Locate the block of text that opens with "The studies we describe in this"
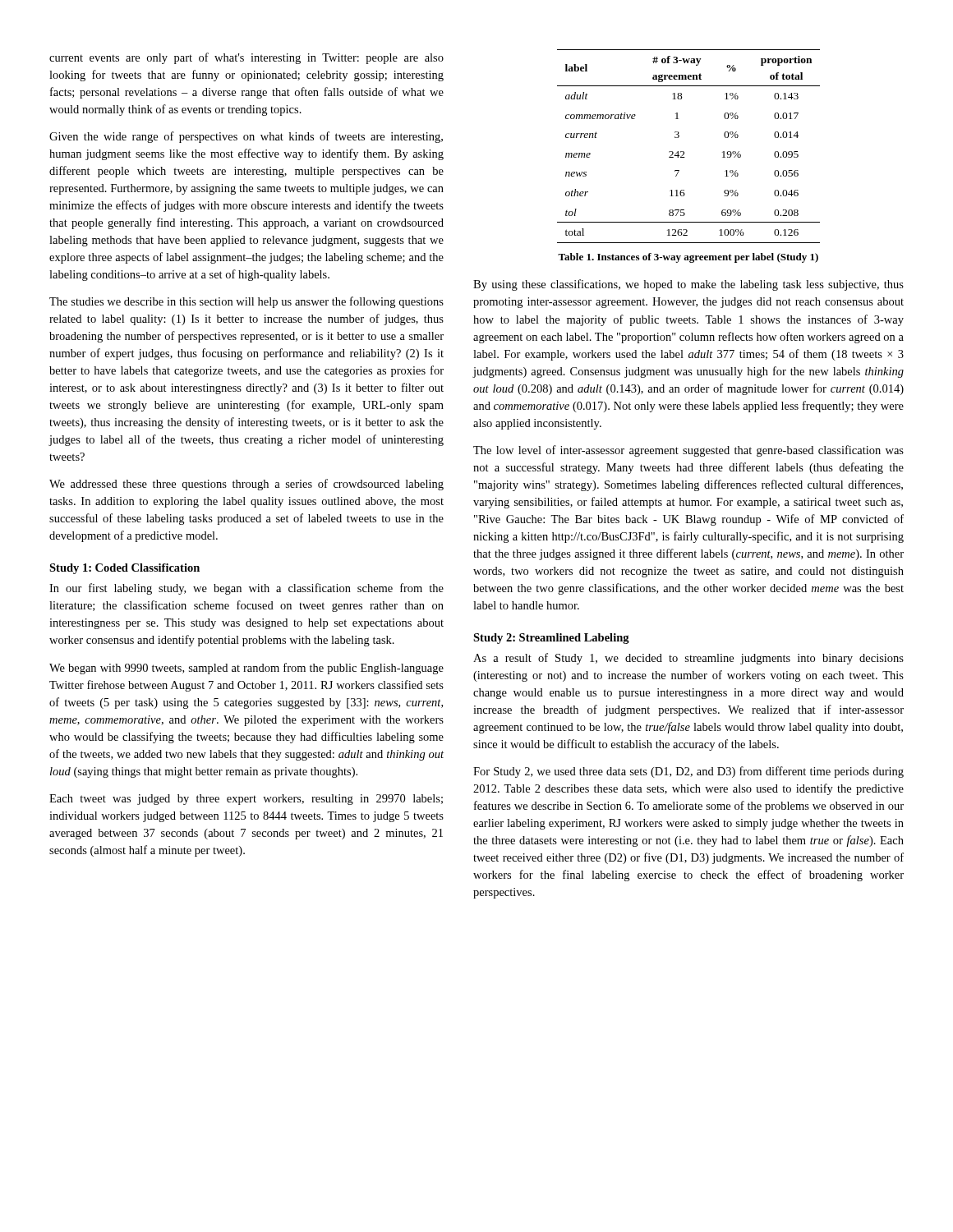Image resolution: width=953 pixels, height=1232 pixels. (x=246, y=379)
